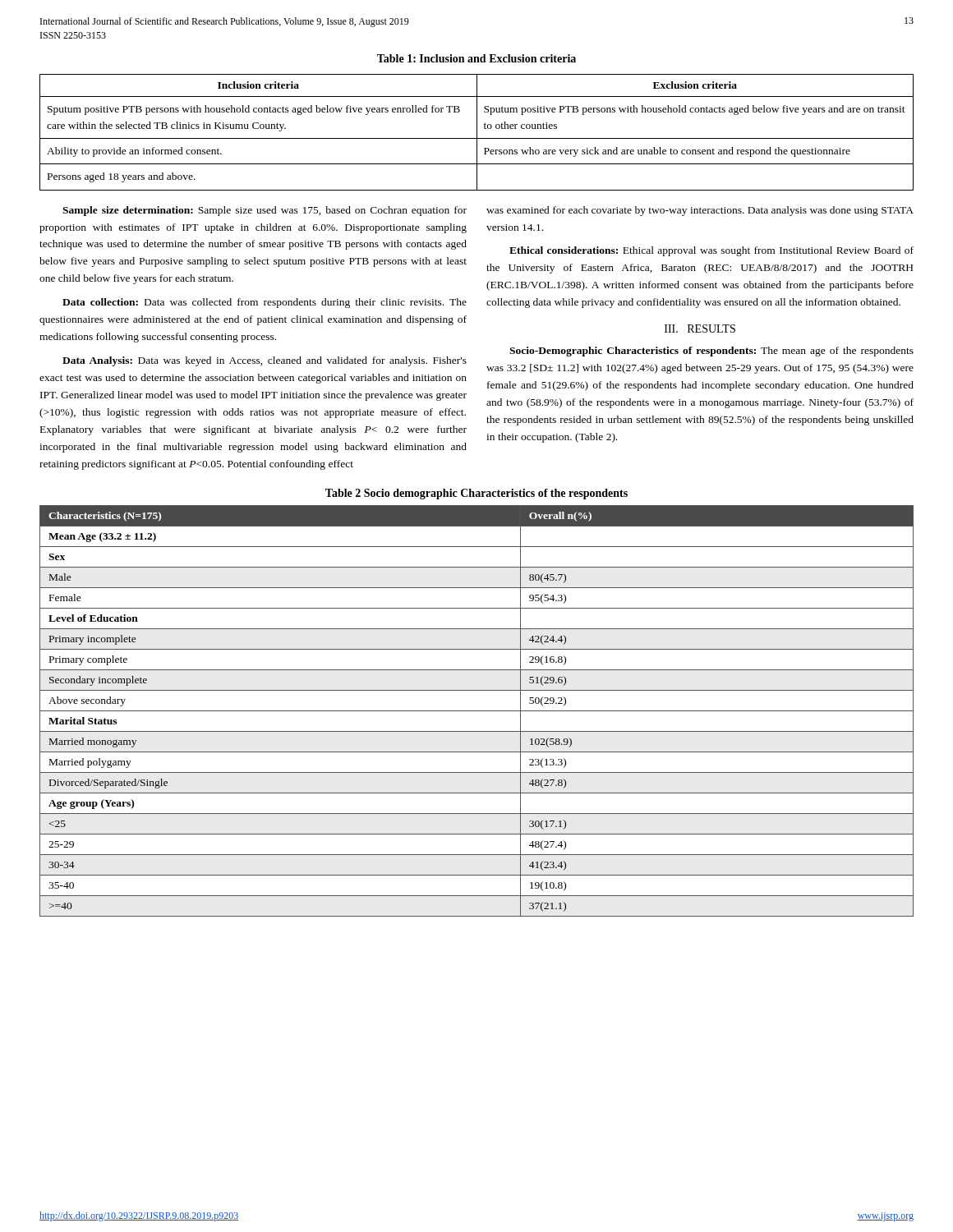
Task: Locate the passage starting "III. RESULTS"
Action: pos(700,329)
